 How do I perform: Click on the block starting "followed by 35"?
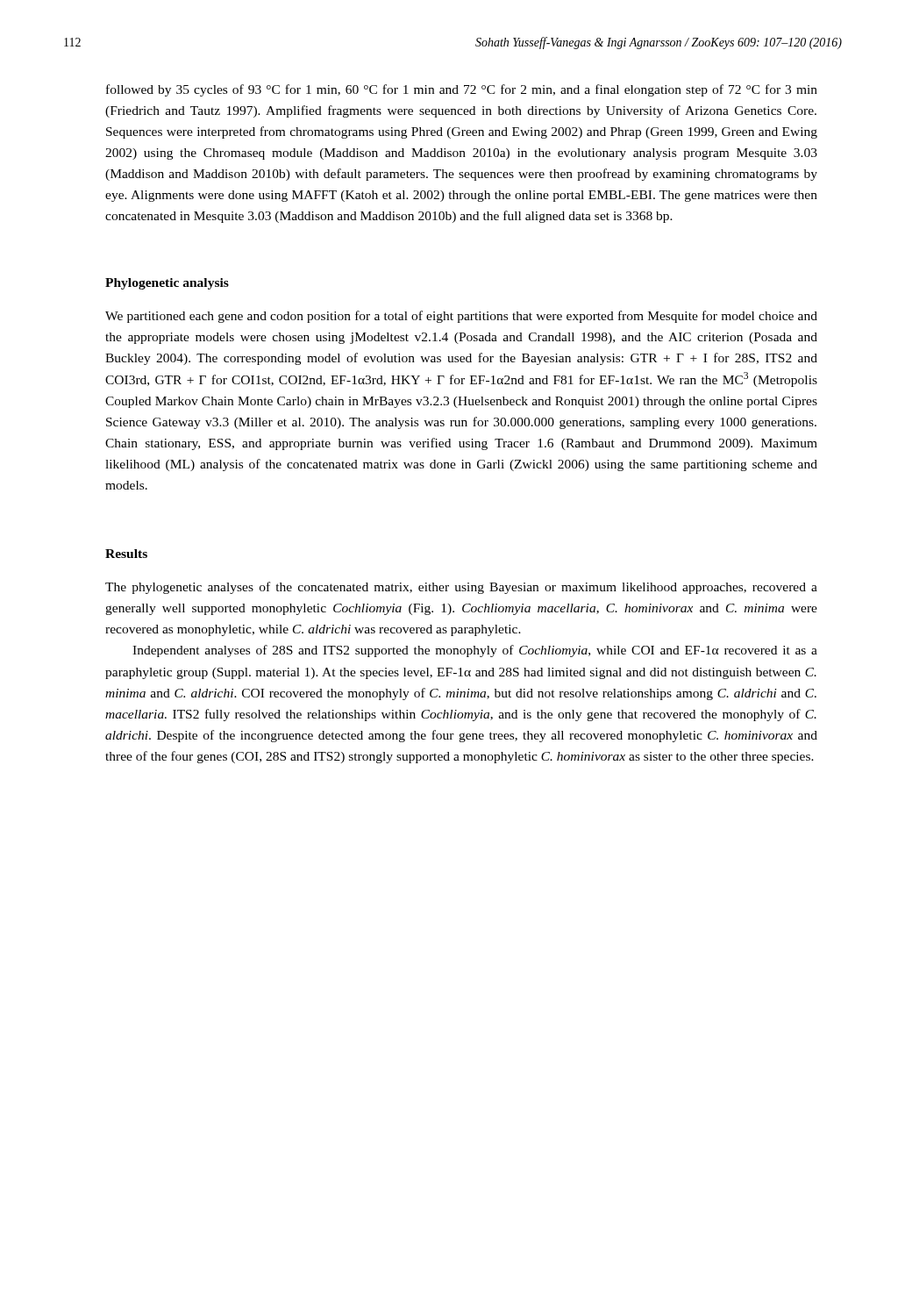pos(461,152)
